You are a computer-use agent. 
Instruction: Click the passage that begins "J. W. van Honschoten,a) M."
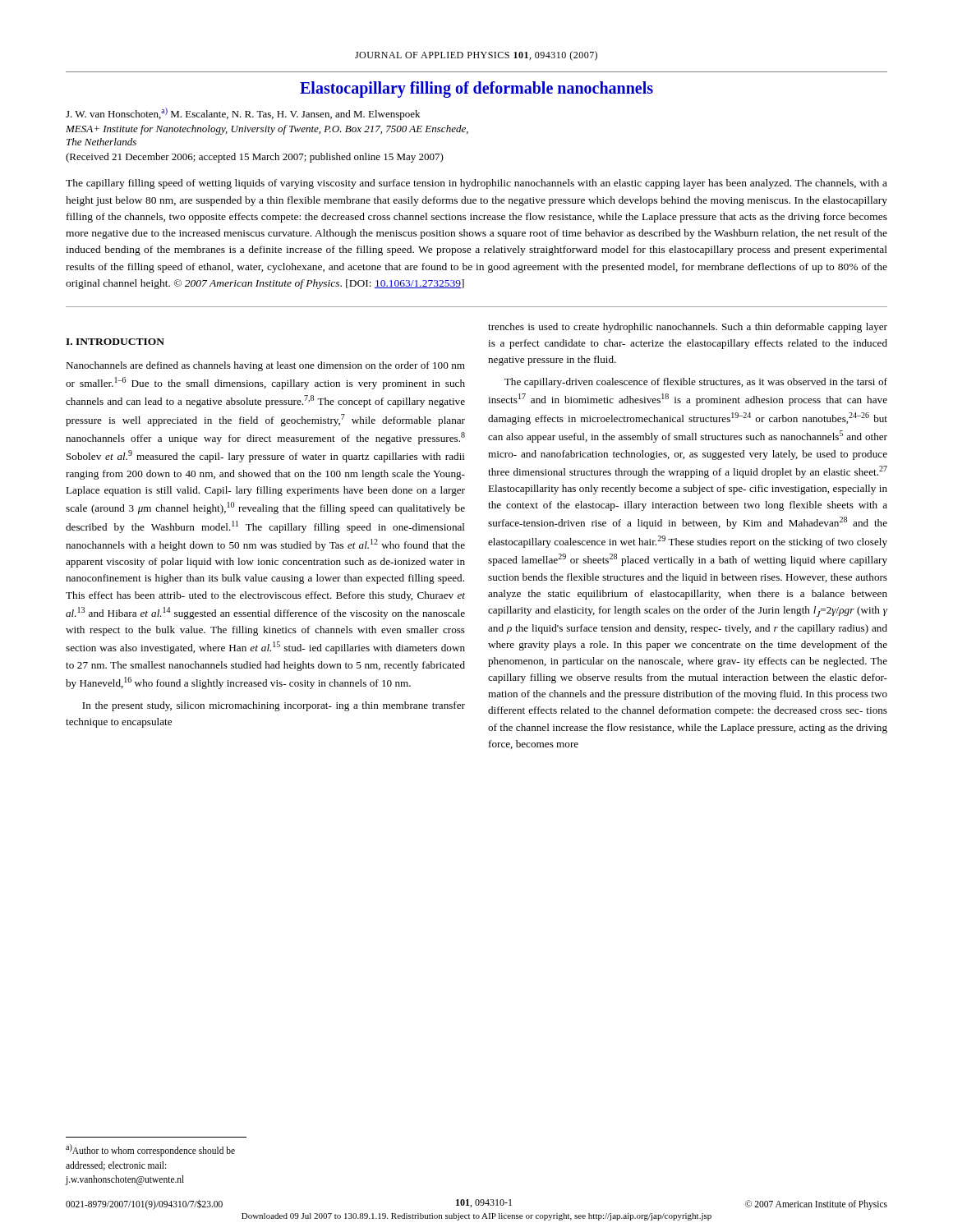point(243,113)
